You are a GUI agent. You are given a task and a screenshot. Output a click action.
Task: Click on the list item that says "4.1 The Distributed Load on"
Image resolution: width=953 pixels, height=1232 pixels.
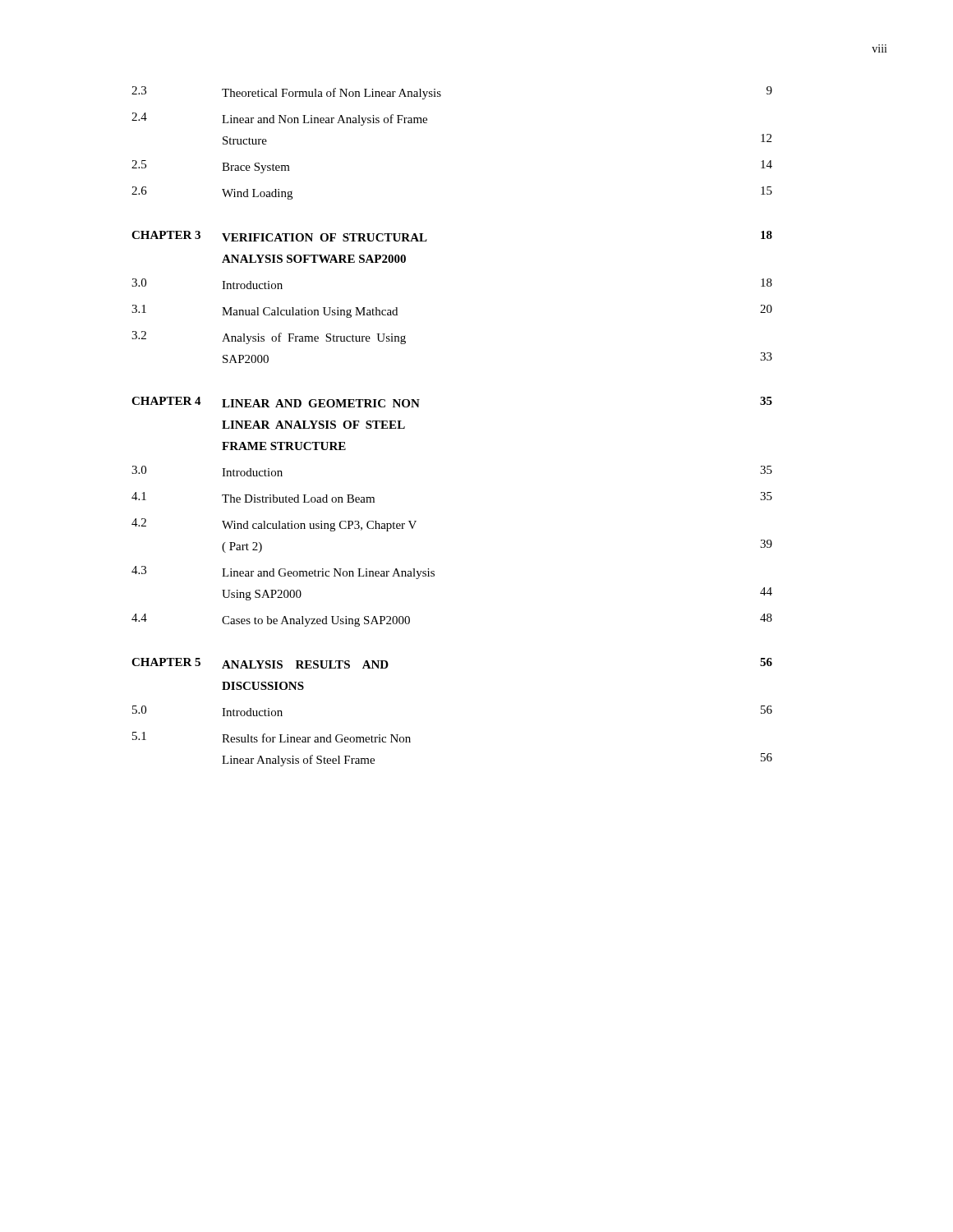click(x=135, y=497)
